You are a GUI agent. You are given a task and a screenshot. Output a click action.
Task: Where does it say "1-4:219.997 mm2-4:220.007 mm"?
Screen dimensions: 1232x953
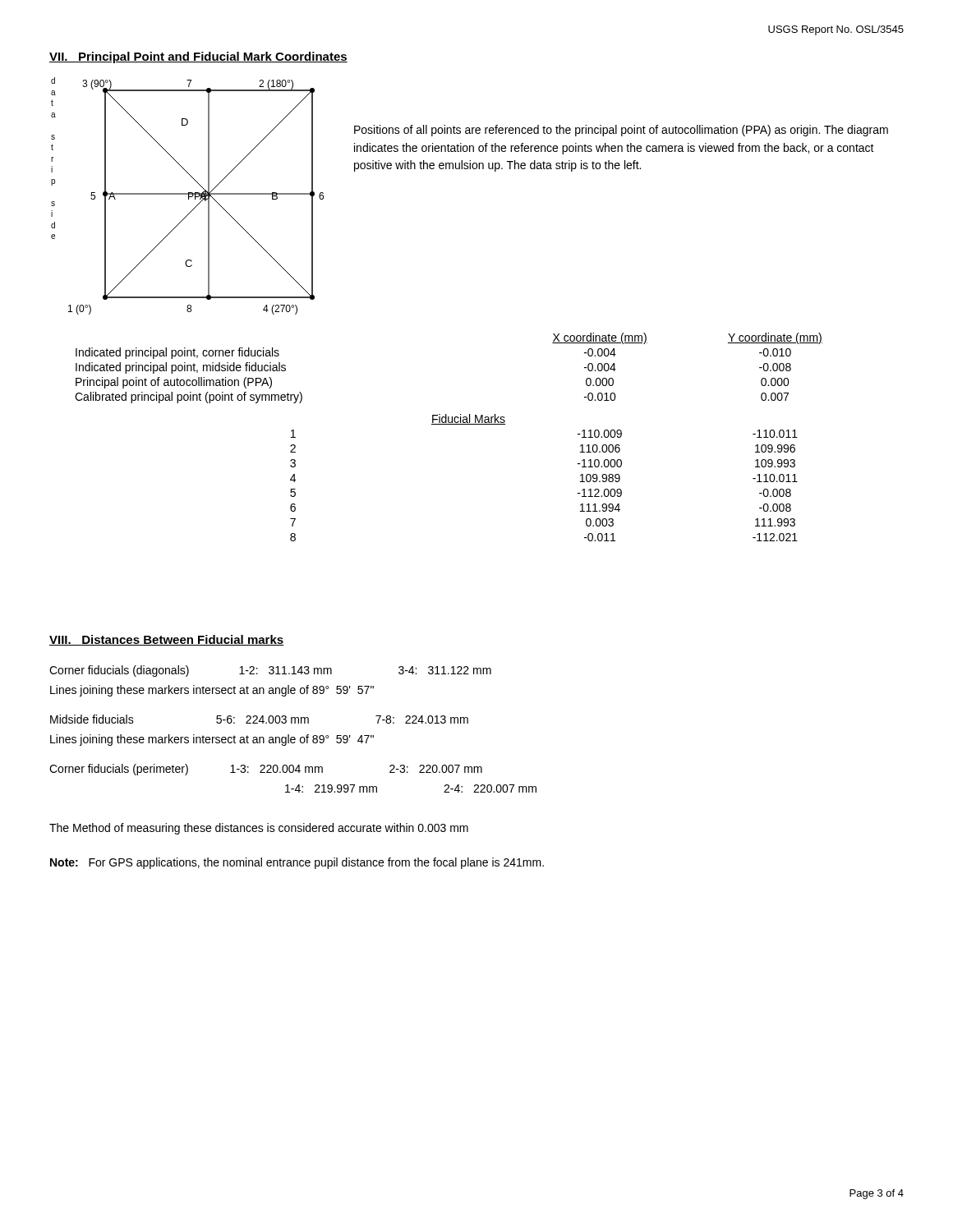click(297, 788)
